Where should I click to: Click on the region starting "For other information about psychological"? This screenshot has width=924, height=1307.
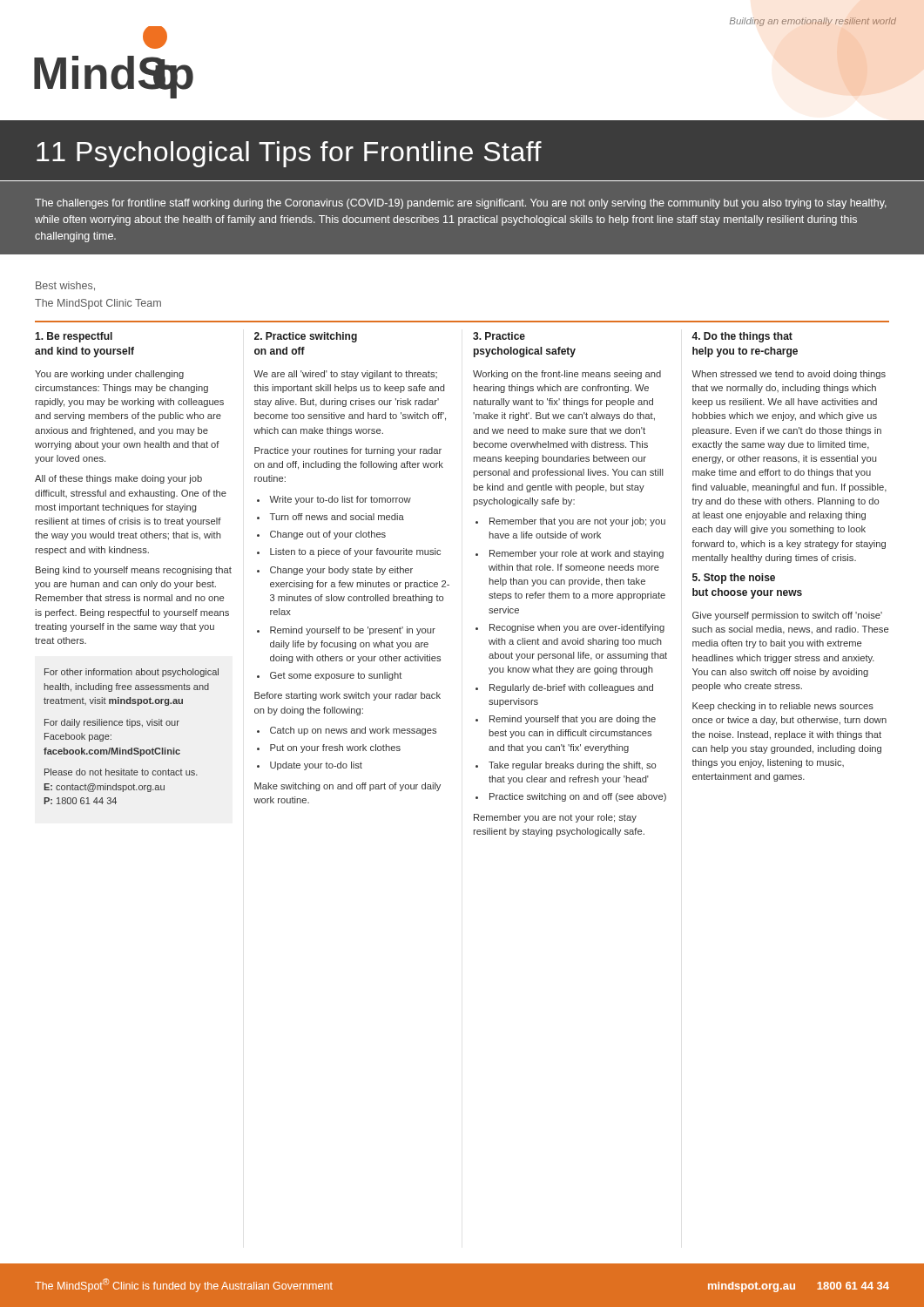click(133, 737)
